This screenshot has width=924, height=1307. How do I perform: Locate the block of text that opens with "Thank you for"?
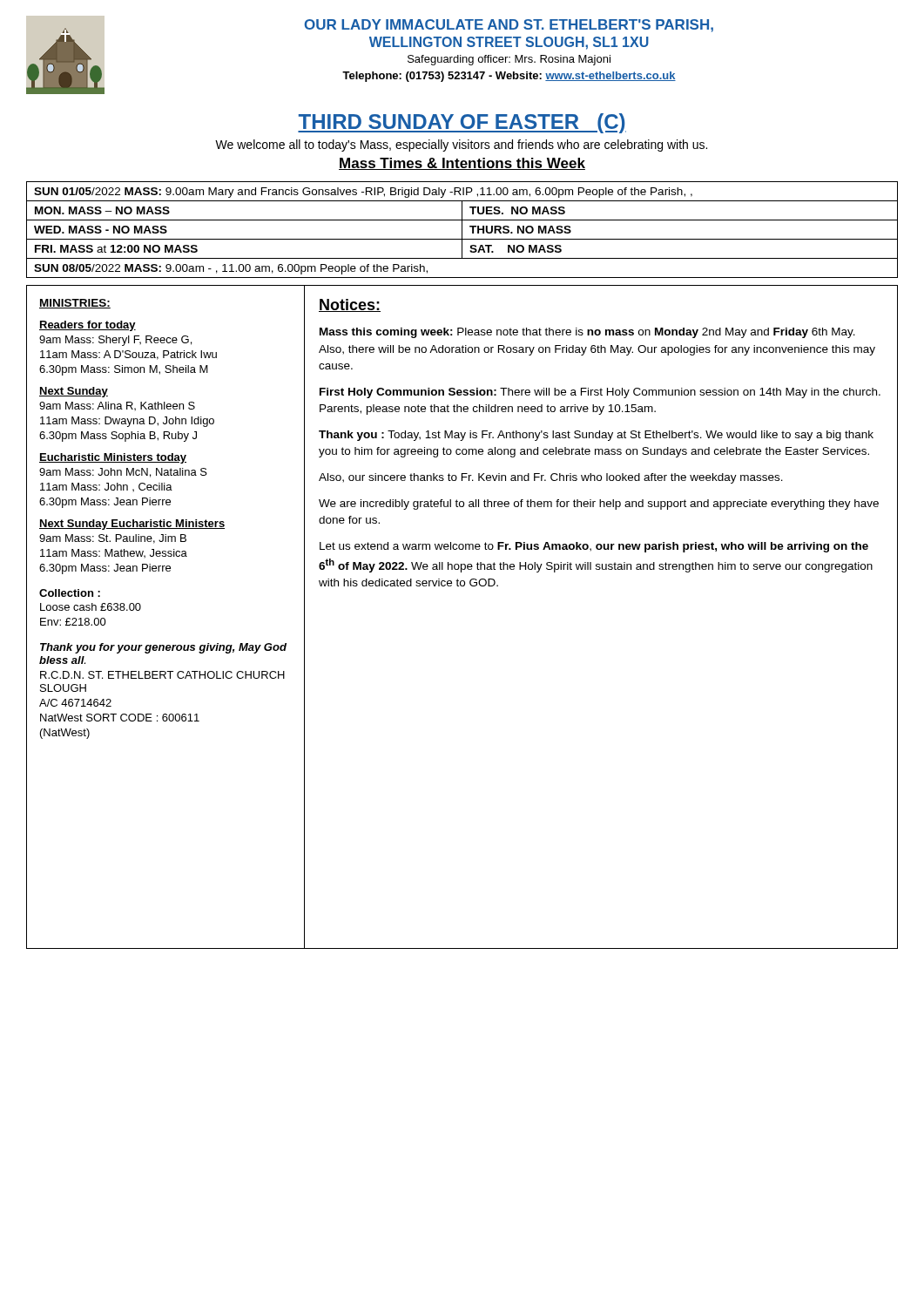point(163,648)
